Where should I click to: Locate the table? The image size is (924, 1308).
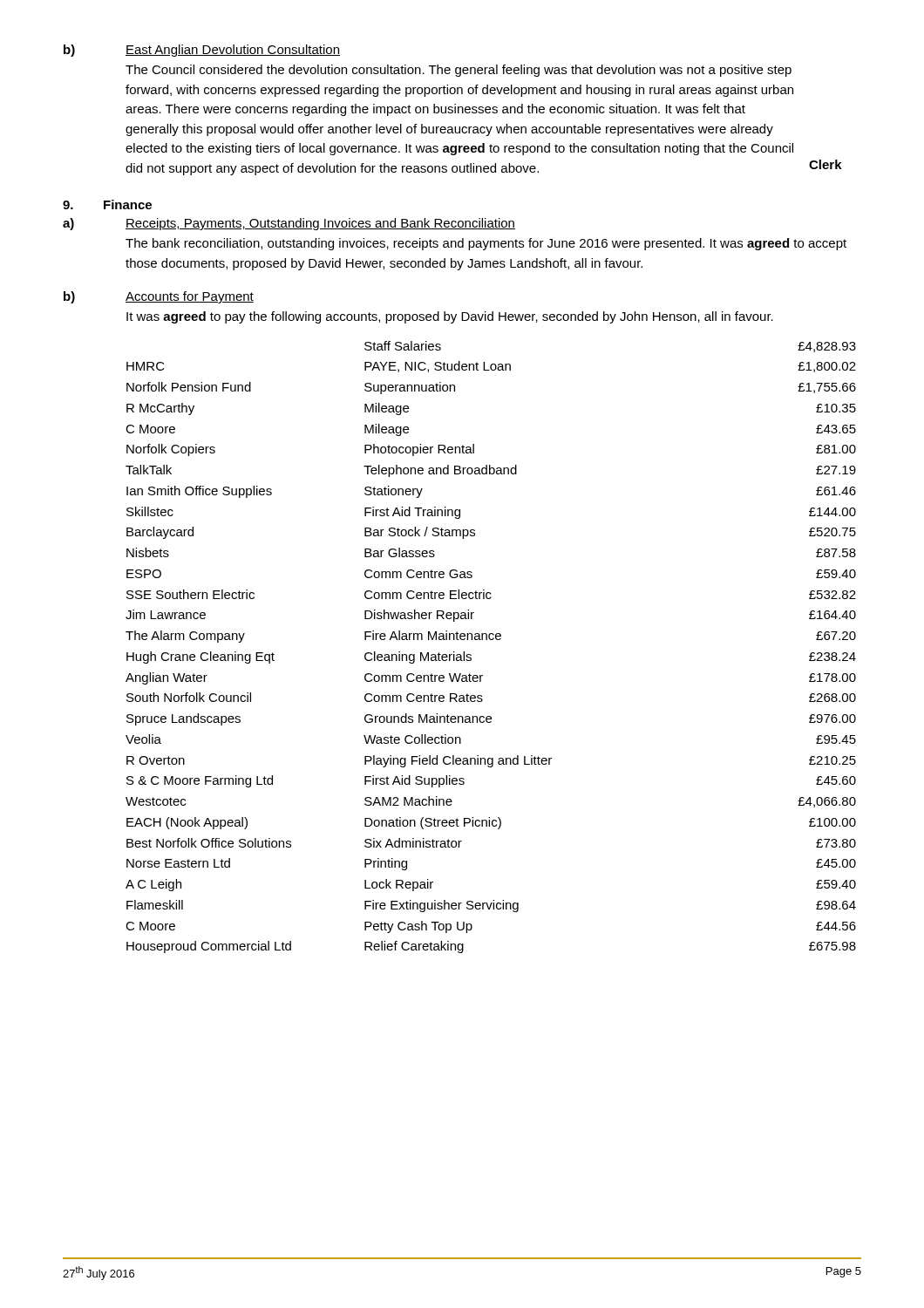pyautogui.click(x=493, y=646)
